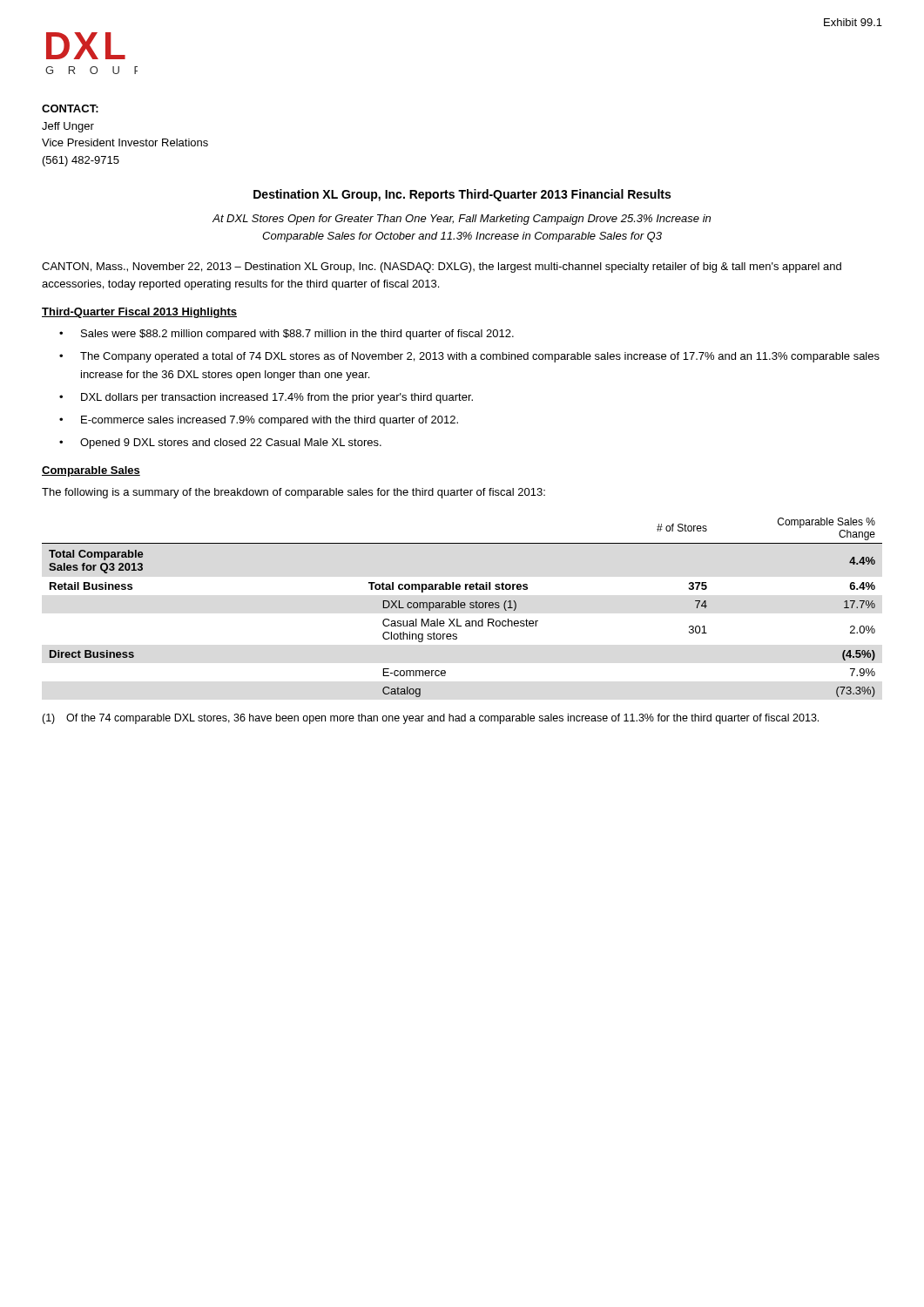
Task: Locate the region starting "At DXL Stores Open"
Action: [462, 227]
